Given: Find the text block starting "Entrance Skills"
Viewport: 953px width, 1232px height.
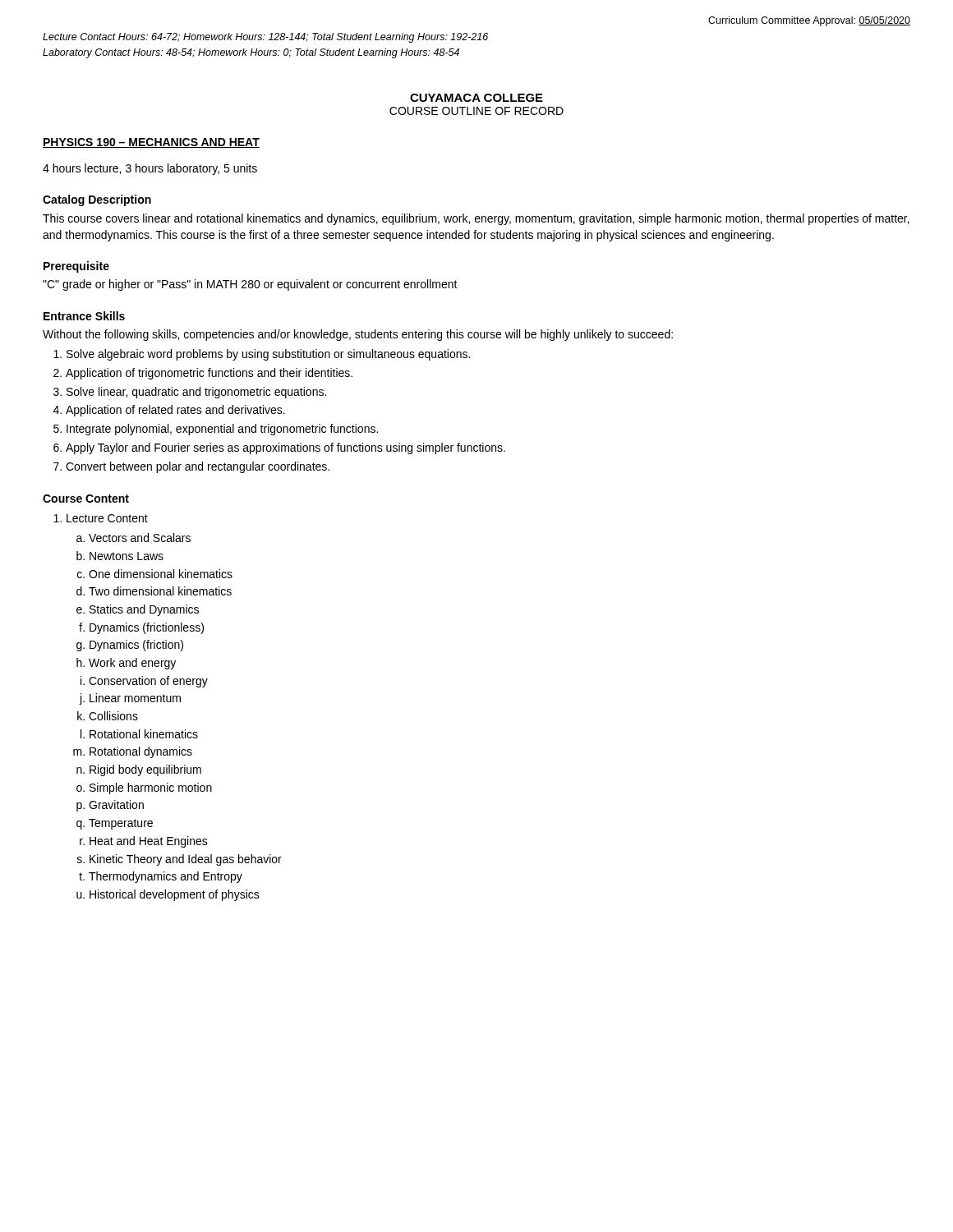Looking at the screenshot, I should click(84, 316).
